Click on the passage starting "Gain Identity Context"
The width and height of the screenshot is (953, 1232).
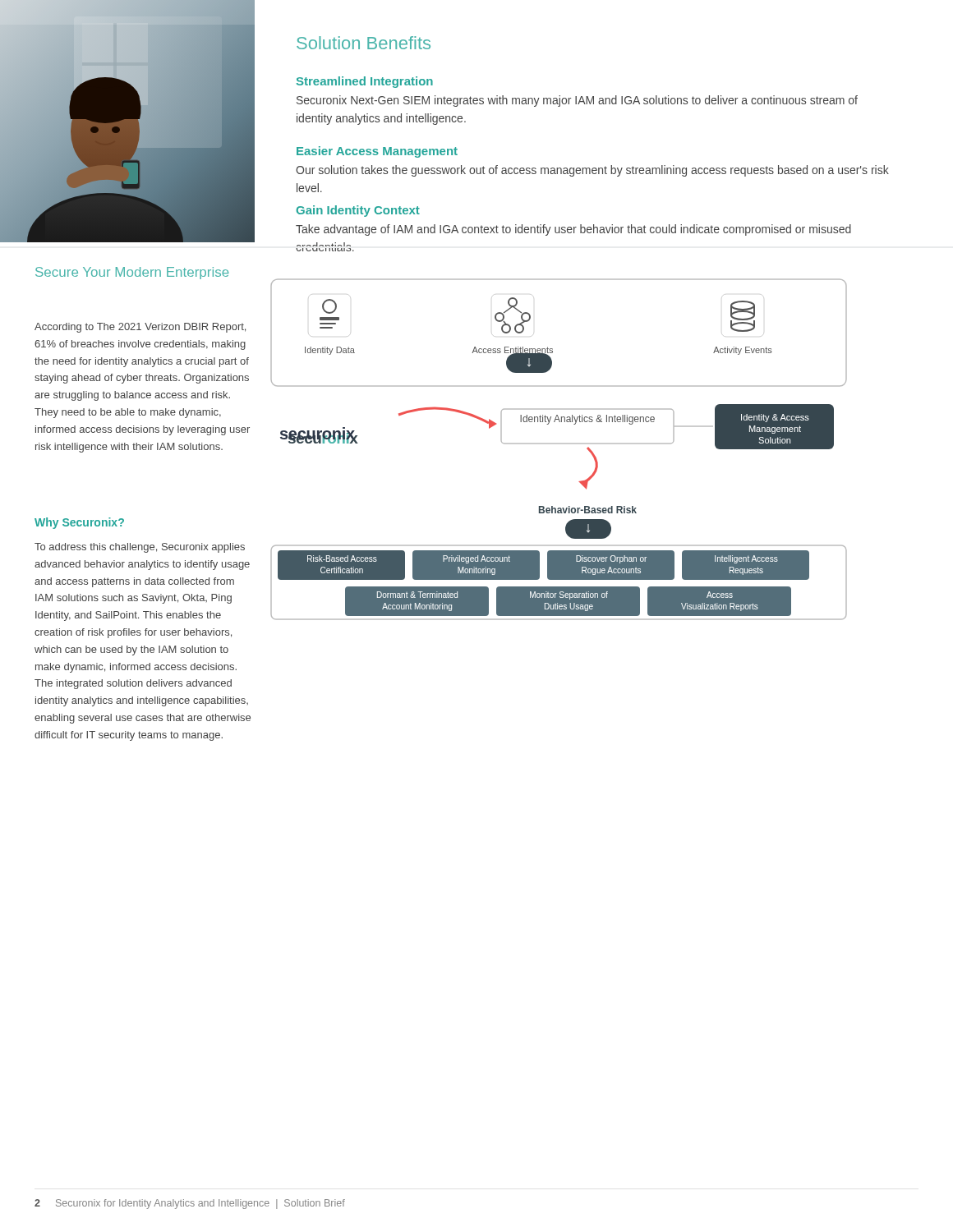coord(358,211)
